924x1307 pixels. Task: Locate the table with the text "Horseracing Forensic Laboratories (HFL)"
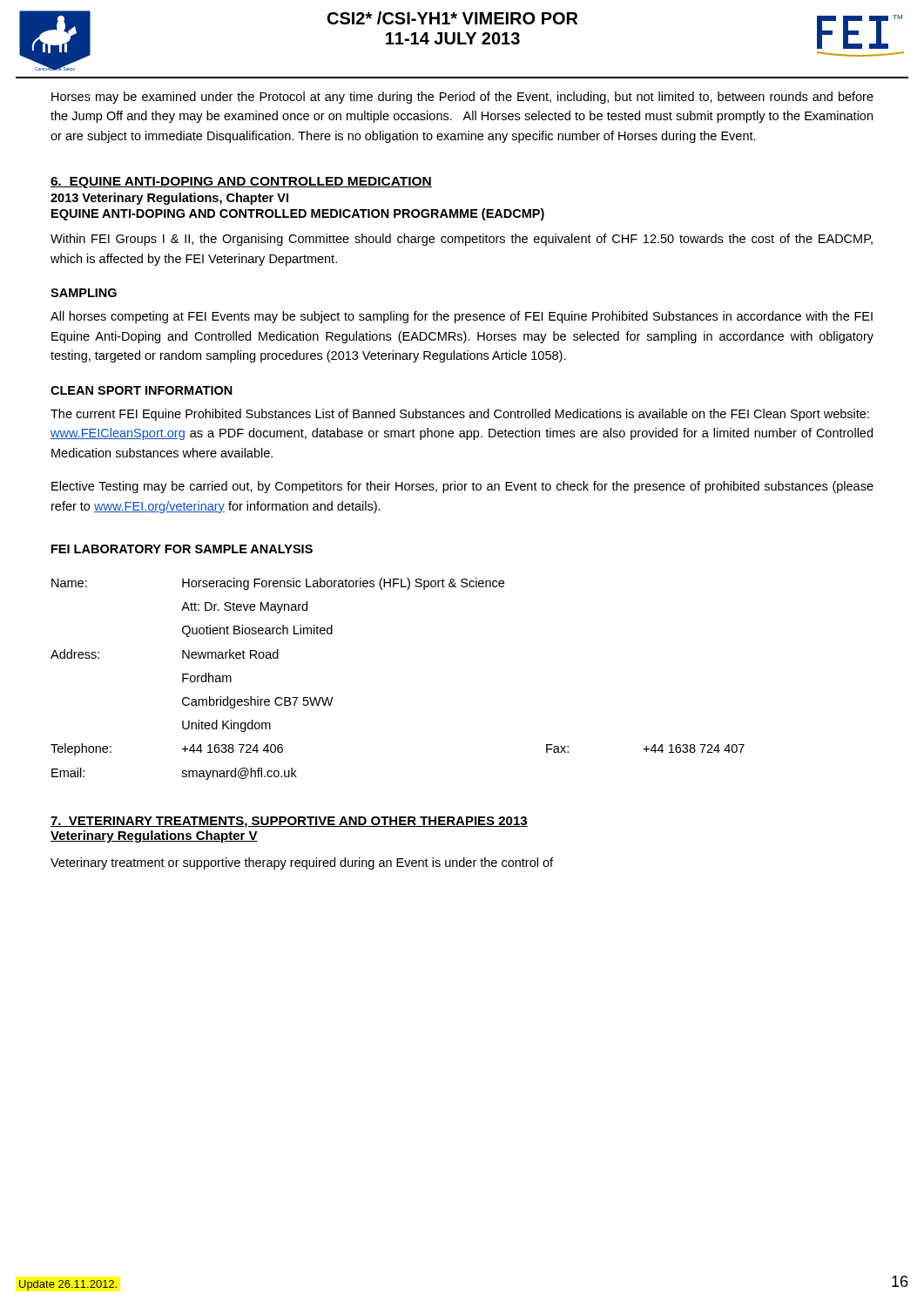click(x=462, y=678)
